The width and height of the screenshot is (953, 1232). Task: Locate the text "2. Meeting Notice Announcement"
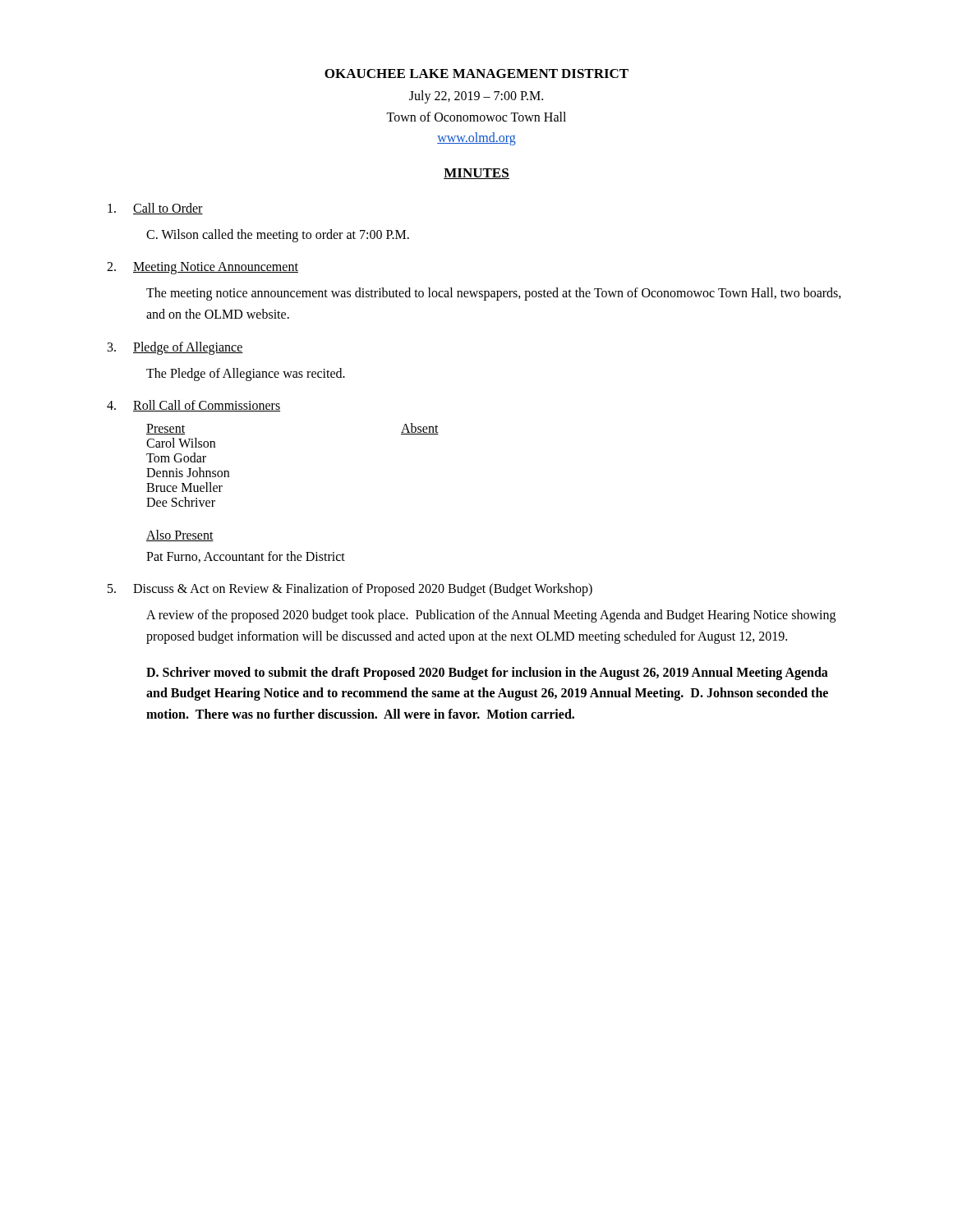(203, 268)
